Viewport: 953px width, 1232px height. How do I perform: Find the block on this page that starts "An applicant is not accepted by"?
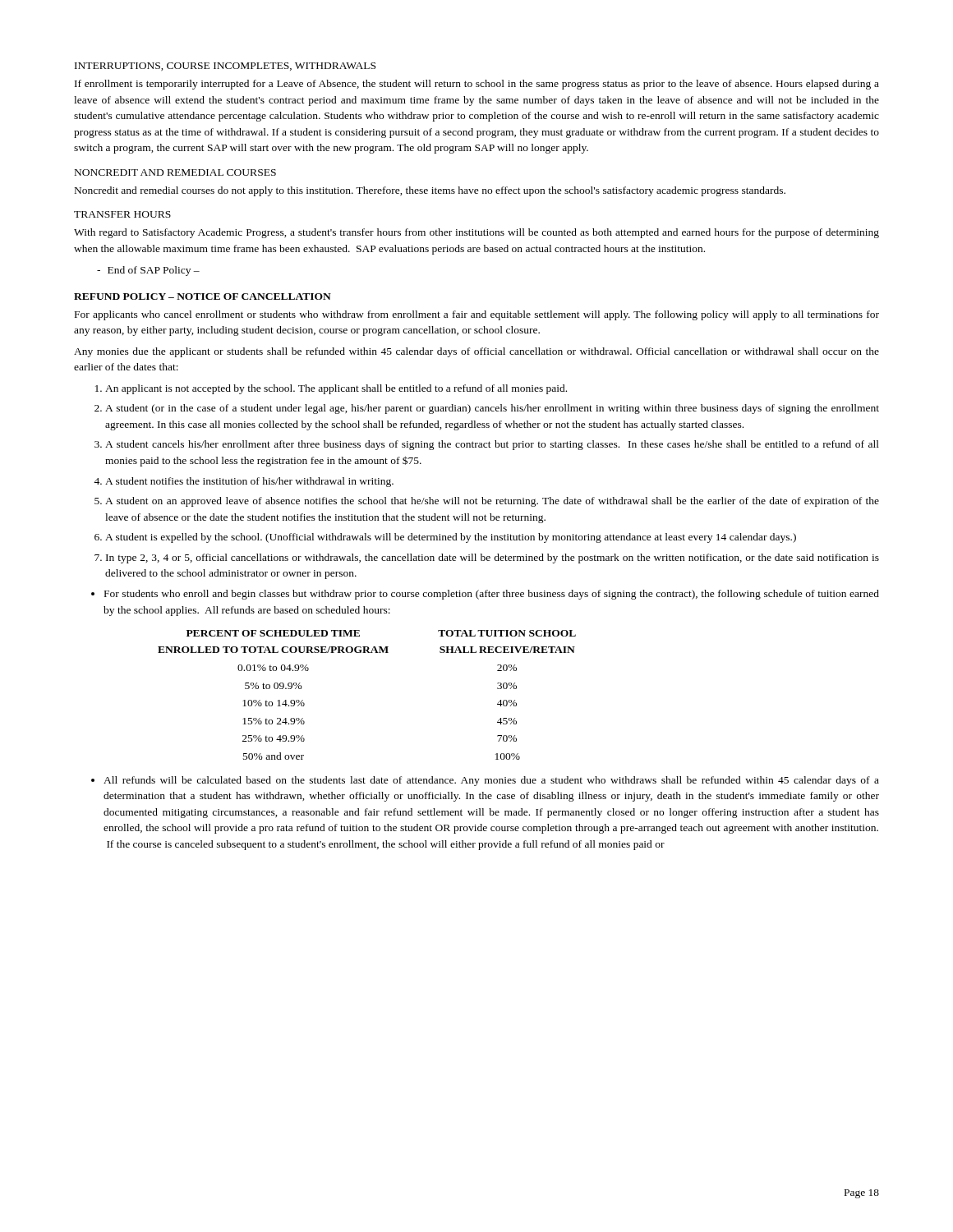331,389
